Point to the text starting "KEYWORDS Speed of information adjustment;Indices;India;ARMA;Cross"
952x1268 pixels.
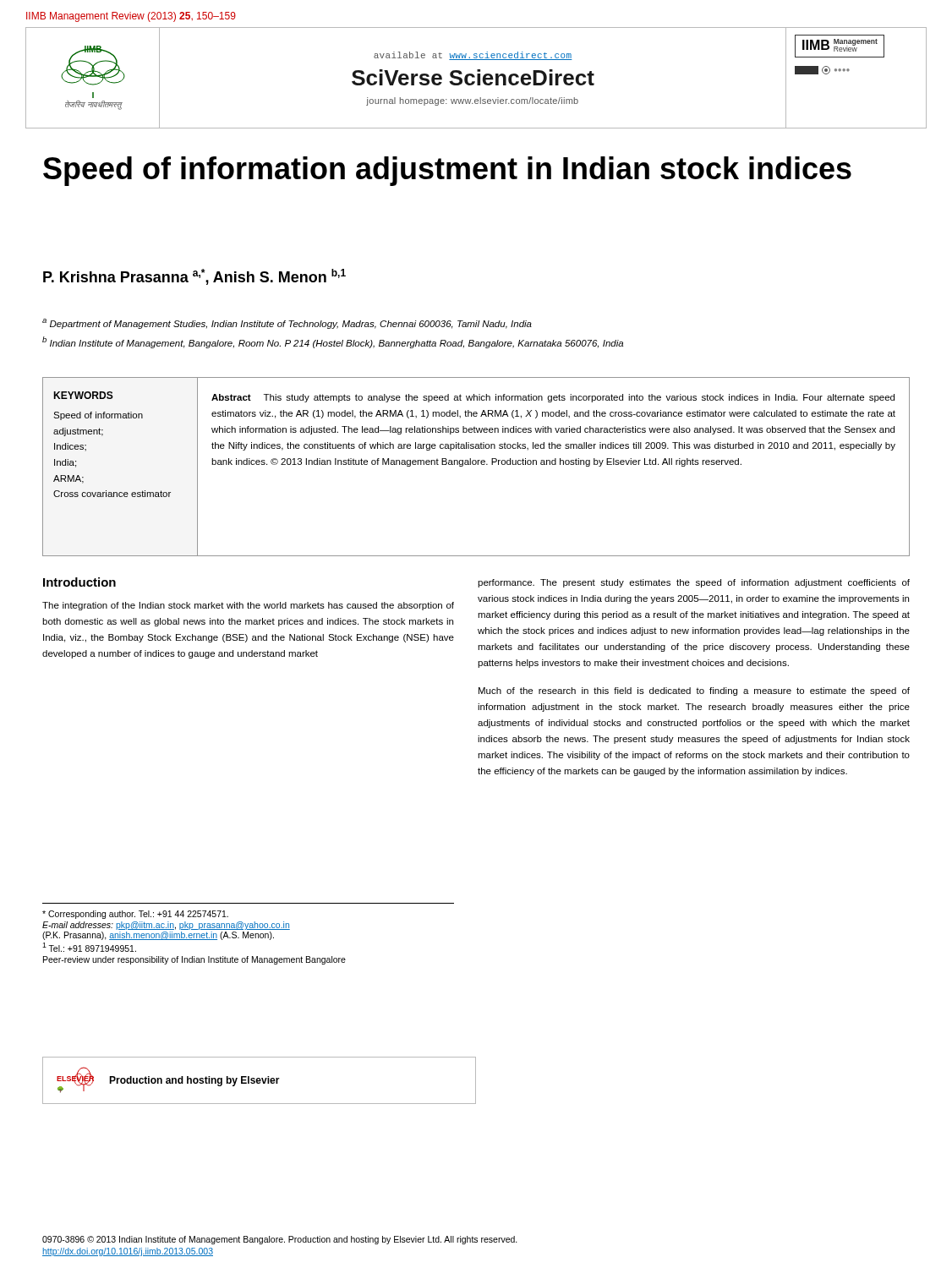[x=83, y=395]
